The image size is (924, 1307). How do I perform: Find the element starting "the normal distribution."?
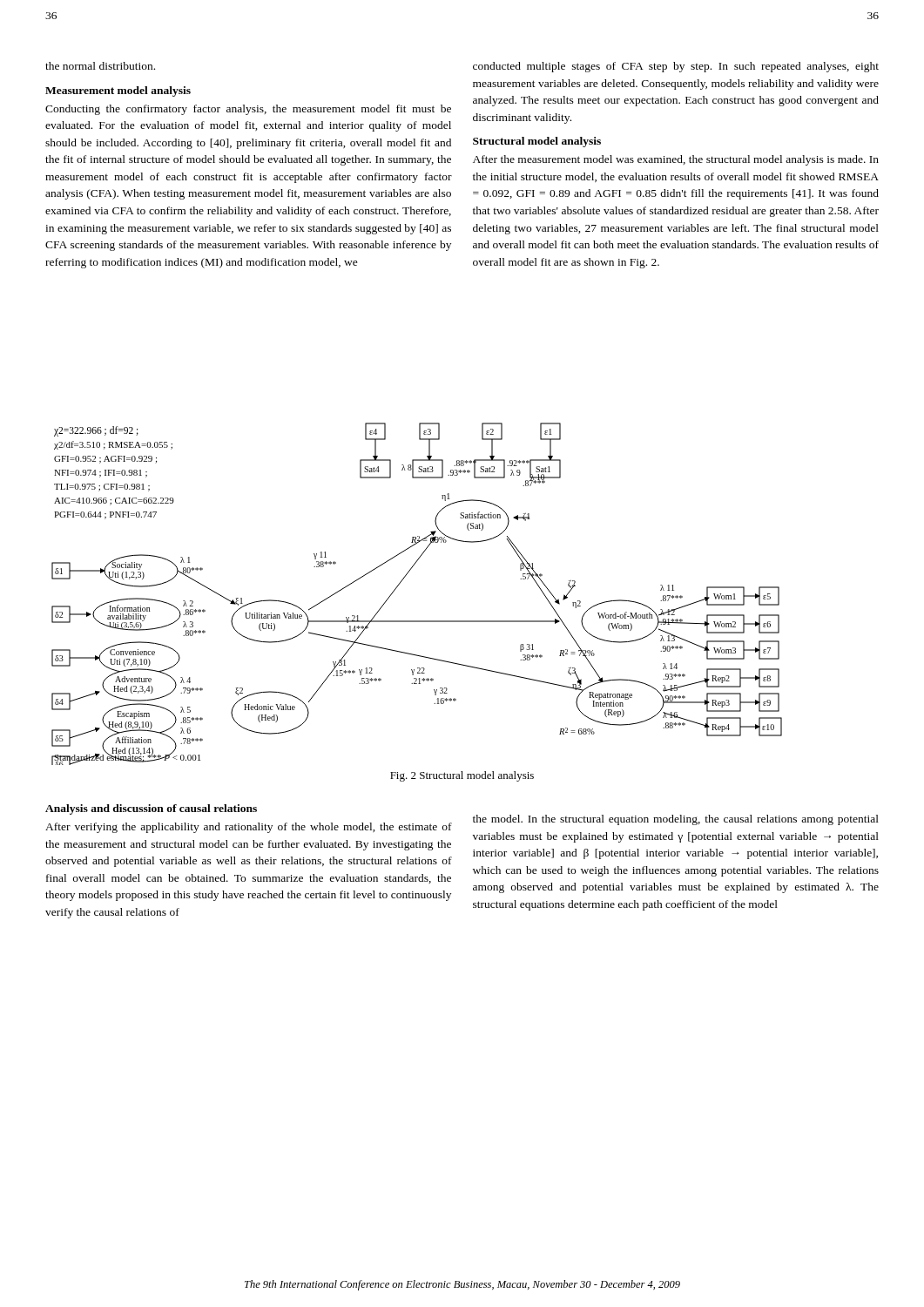100,66
